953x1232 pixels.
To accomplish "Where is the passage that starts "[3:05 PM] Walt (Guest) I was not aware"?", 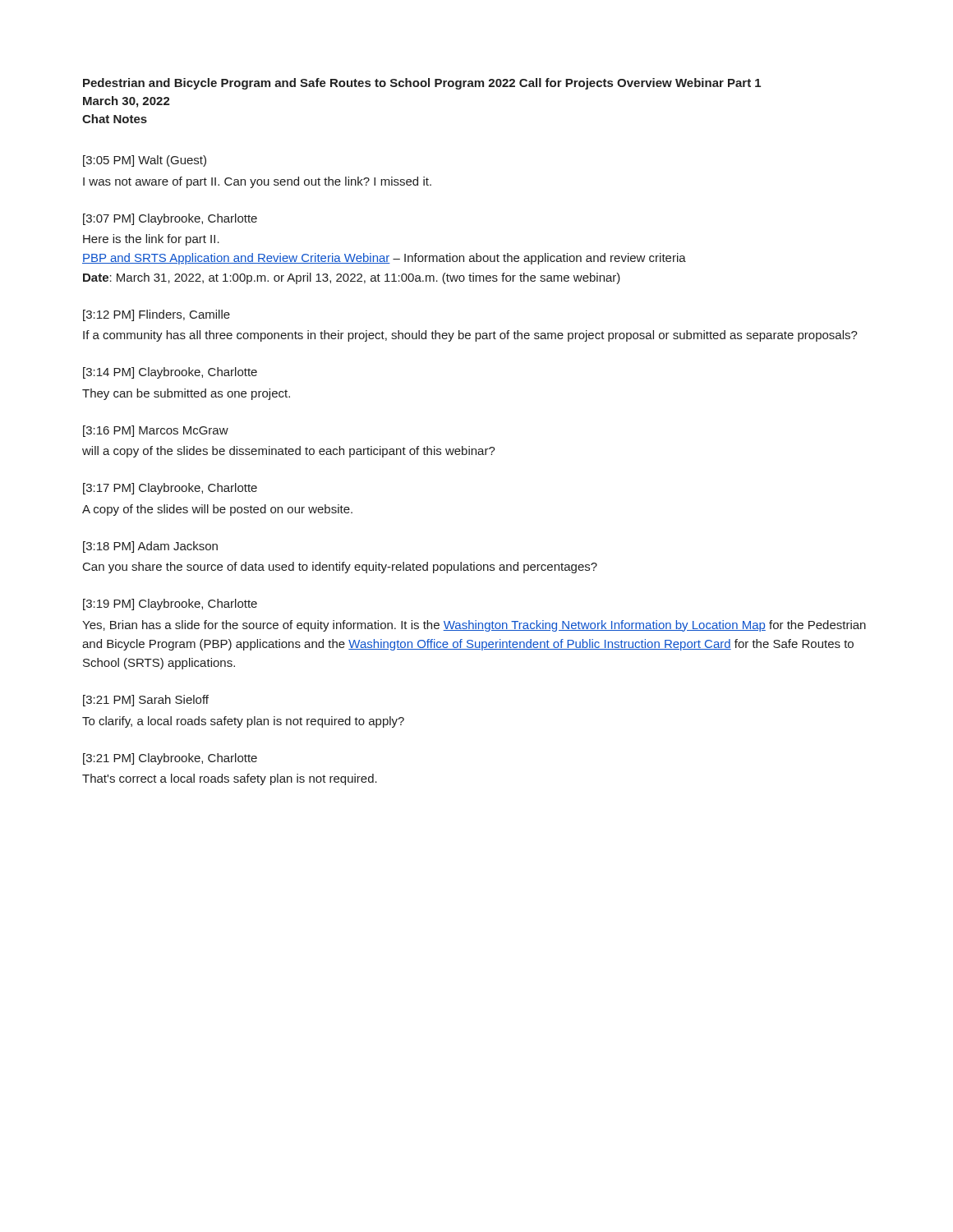I will tap(145, 161).
